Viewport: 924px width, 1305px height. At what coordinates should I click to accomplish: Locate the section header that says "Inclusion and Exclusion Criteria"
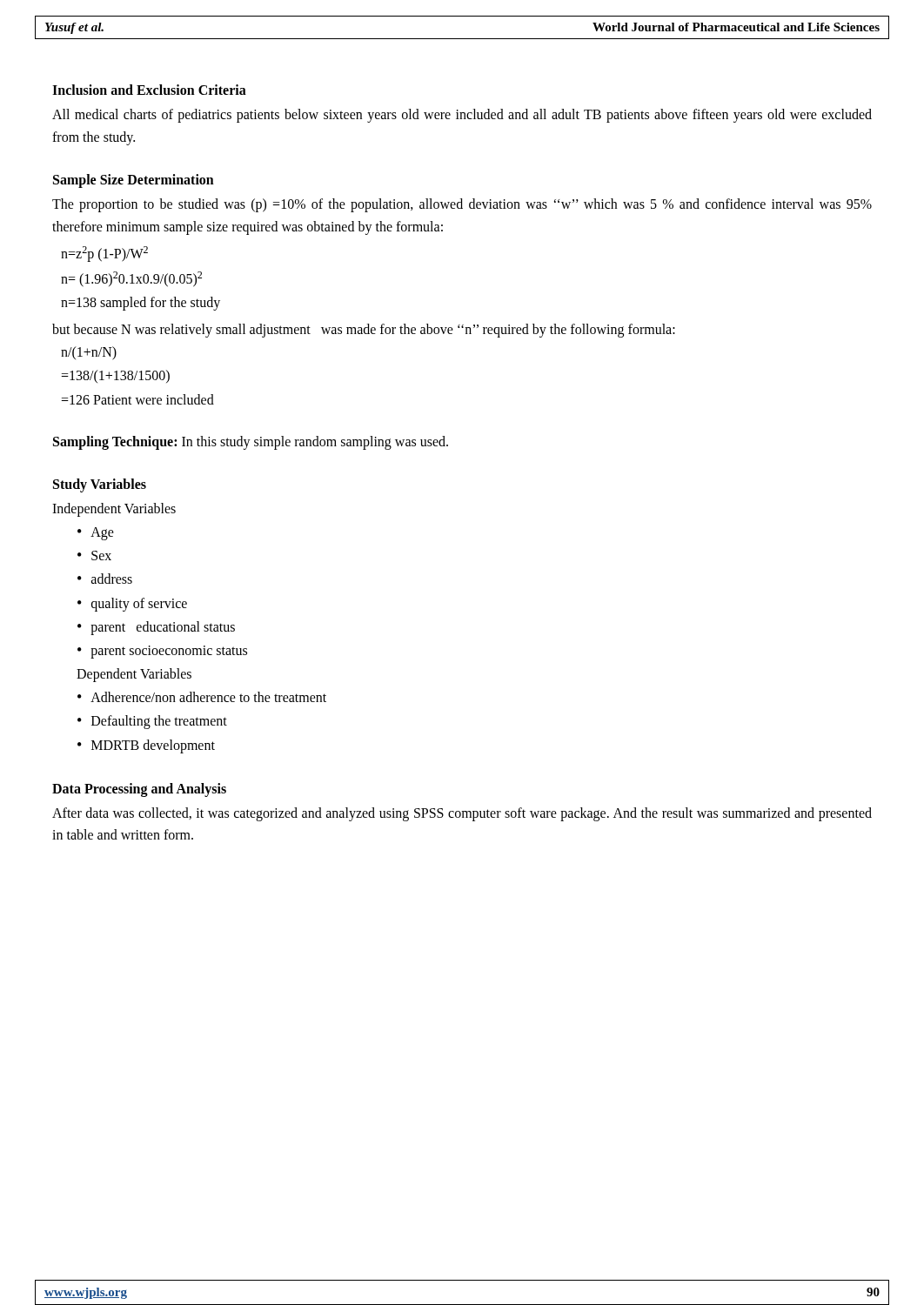pyautogui.click(x=149, y=90)
